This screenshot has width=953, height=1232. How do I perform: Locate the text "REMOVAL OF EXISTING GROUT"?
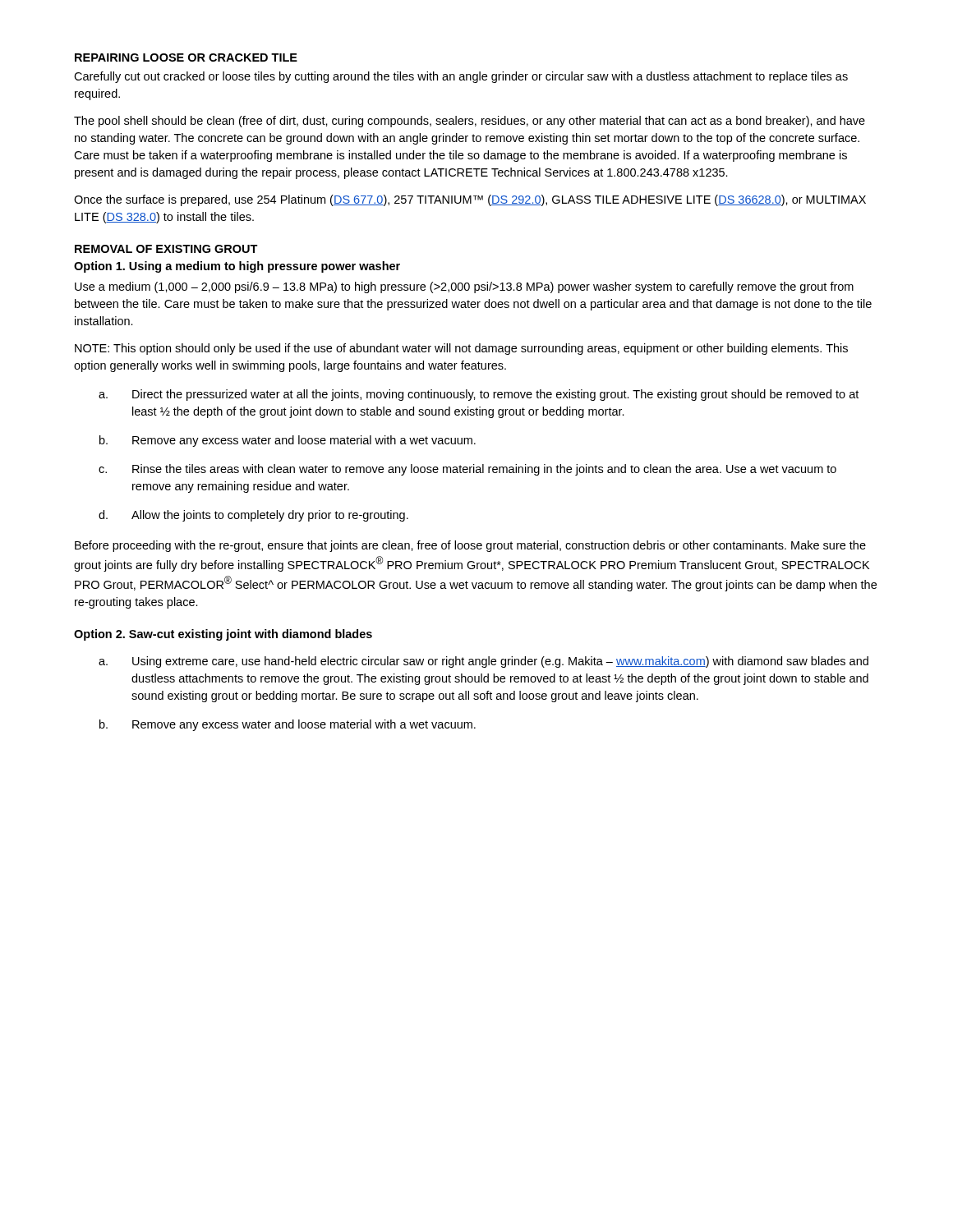coord(166,249)
